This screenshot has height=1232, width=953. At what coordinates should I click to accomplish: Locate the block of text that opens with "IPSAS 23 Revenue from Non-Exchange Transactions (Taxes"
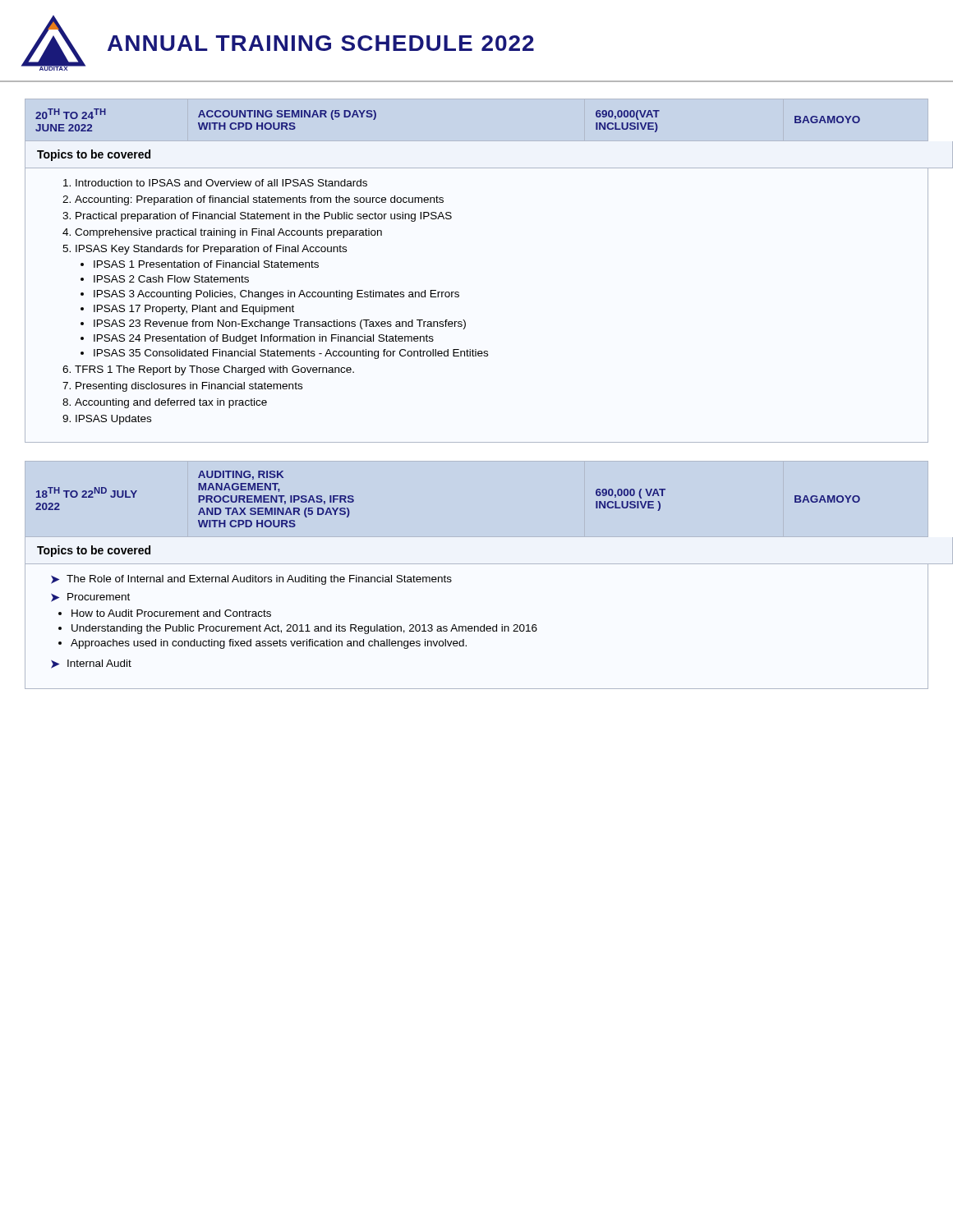280,323
